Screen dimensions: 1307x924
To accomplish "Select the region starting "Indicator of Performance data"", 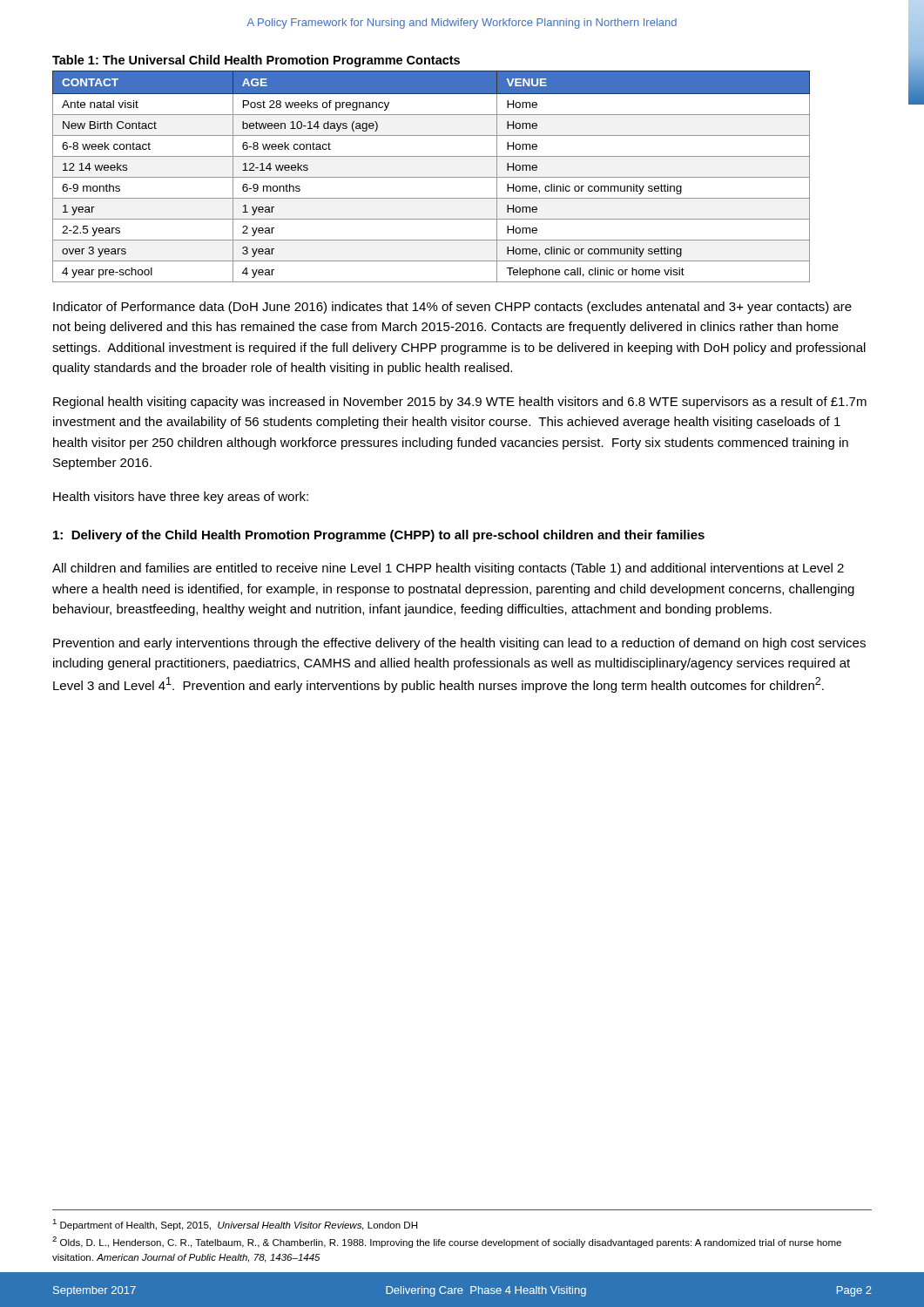I will pyautogui.click(x=459, y=337).
